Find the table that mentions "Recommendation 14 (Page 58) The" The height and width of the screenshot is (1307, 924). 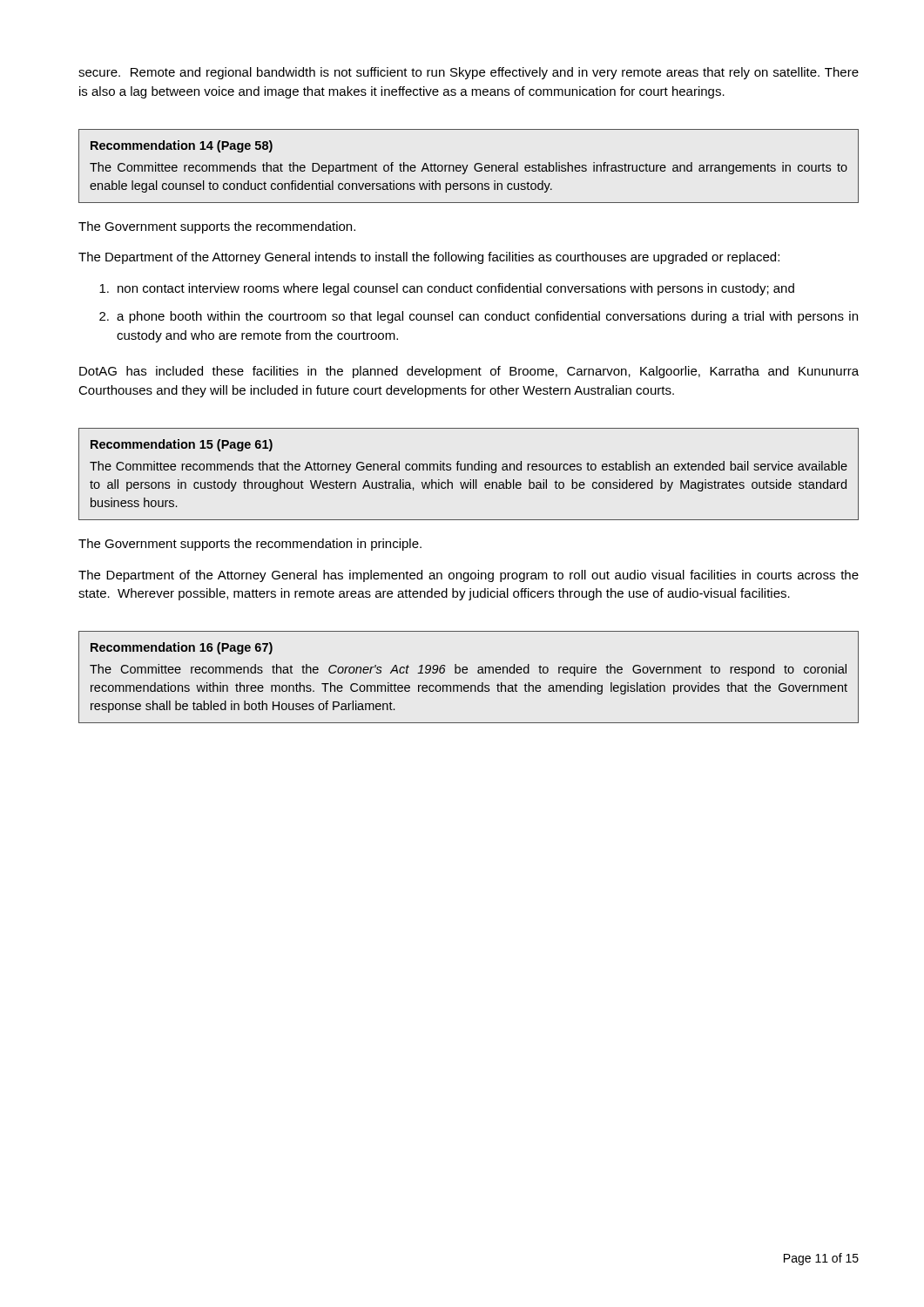click(469, 166)
